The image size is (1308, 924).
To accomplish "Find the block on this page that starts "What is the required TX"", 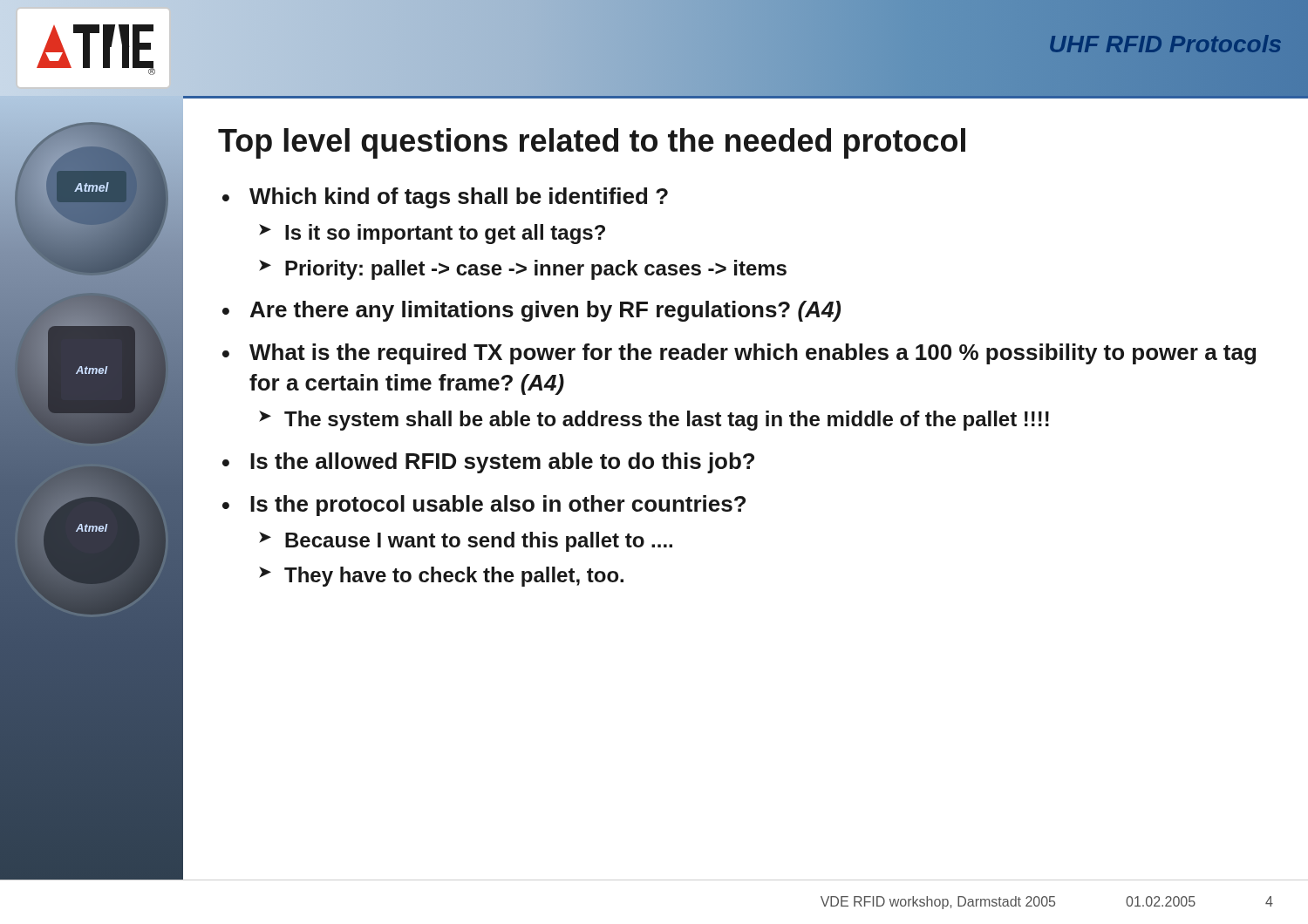I will click(x=753, y=354).
